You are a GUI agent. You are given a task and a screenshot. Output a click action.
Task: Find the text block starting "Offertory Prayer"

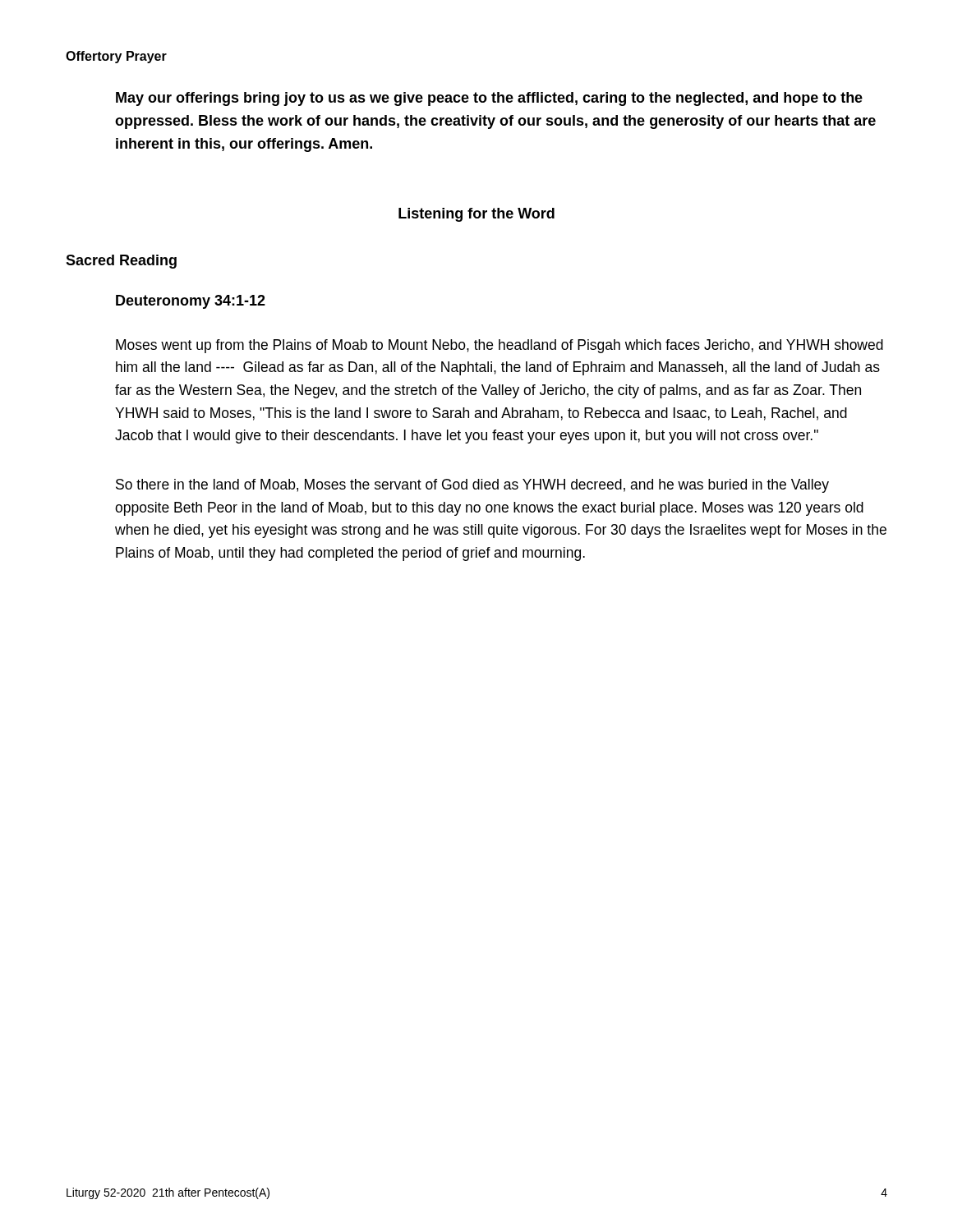tap(116, 56)
